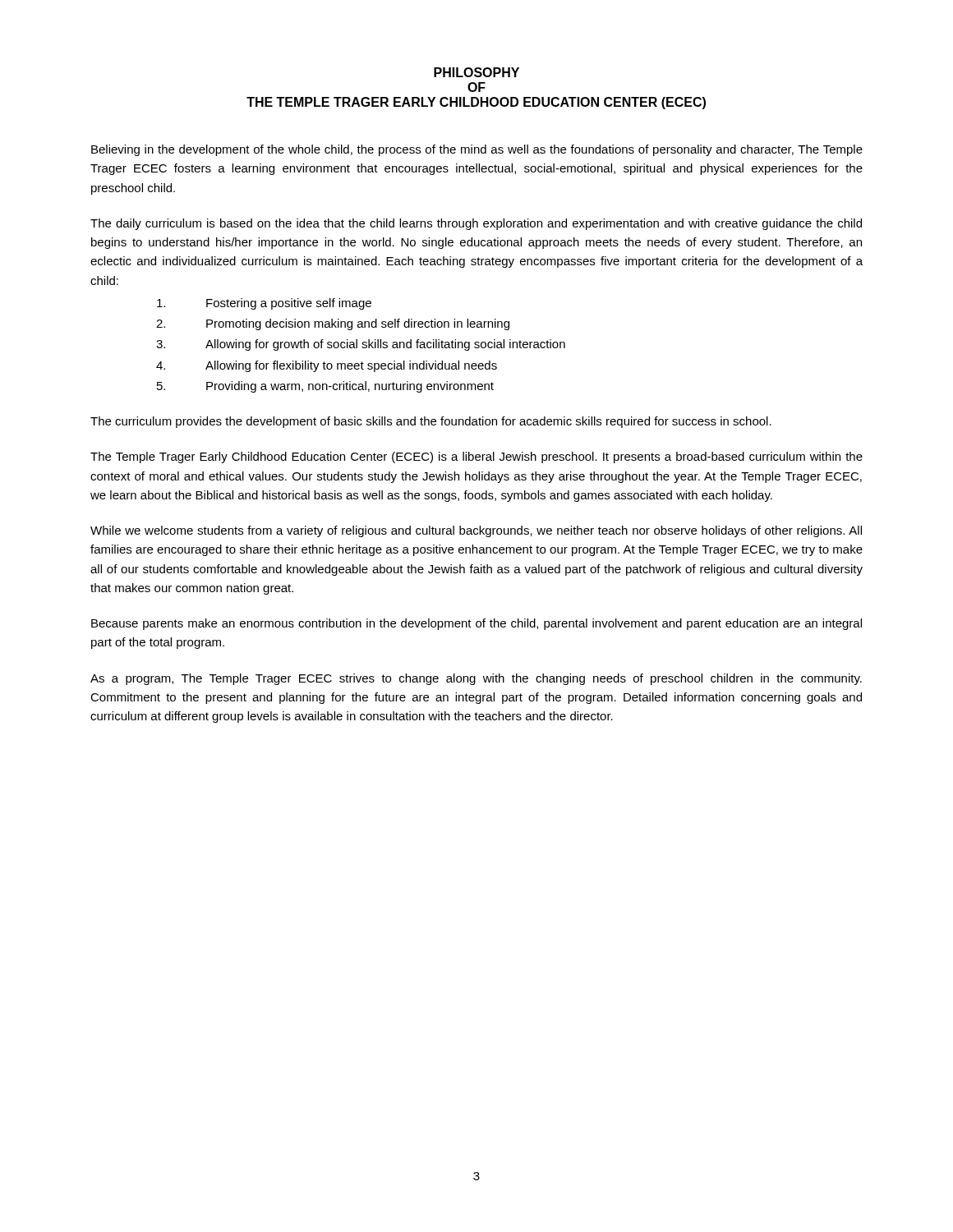The image size is (953, 1232).
Task: Locate the block starting "The curriculum provides the development of basic skills"
Action: 431,421
